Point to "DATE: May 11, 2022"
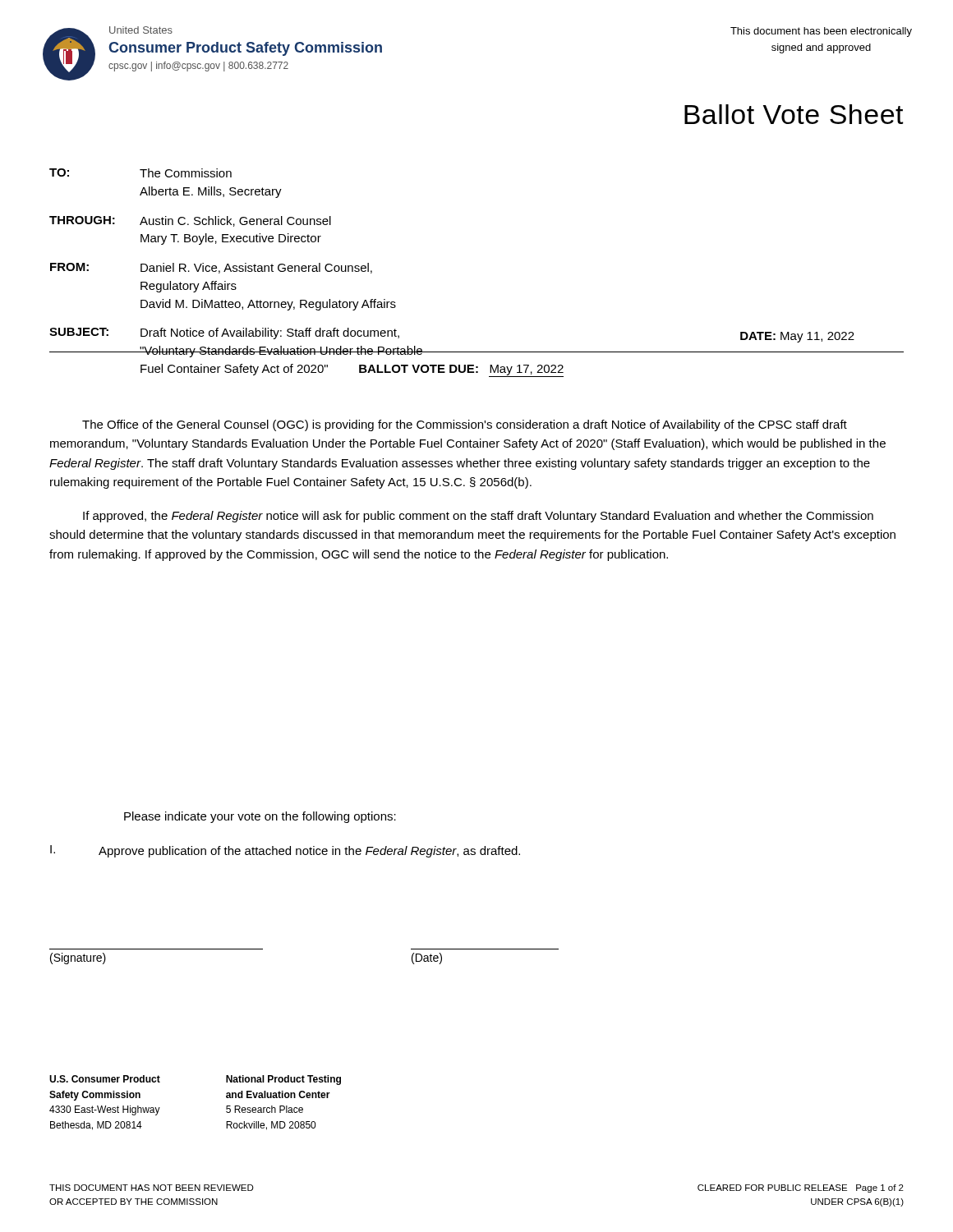Screen dimensions: 1232x953 797,336
